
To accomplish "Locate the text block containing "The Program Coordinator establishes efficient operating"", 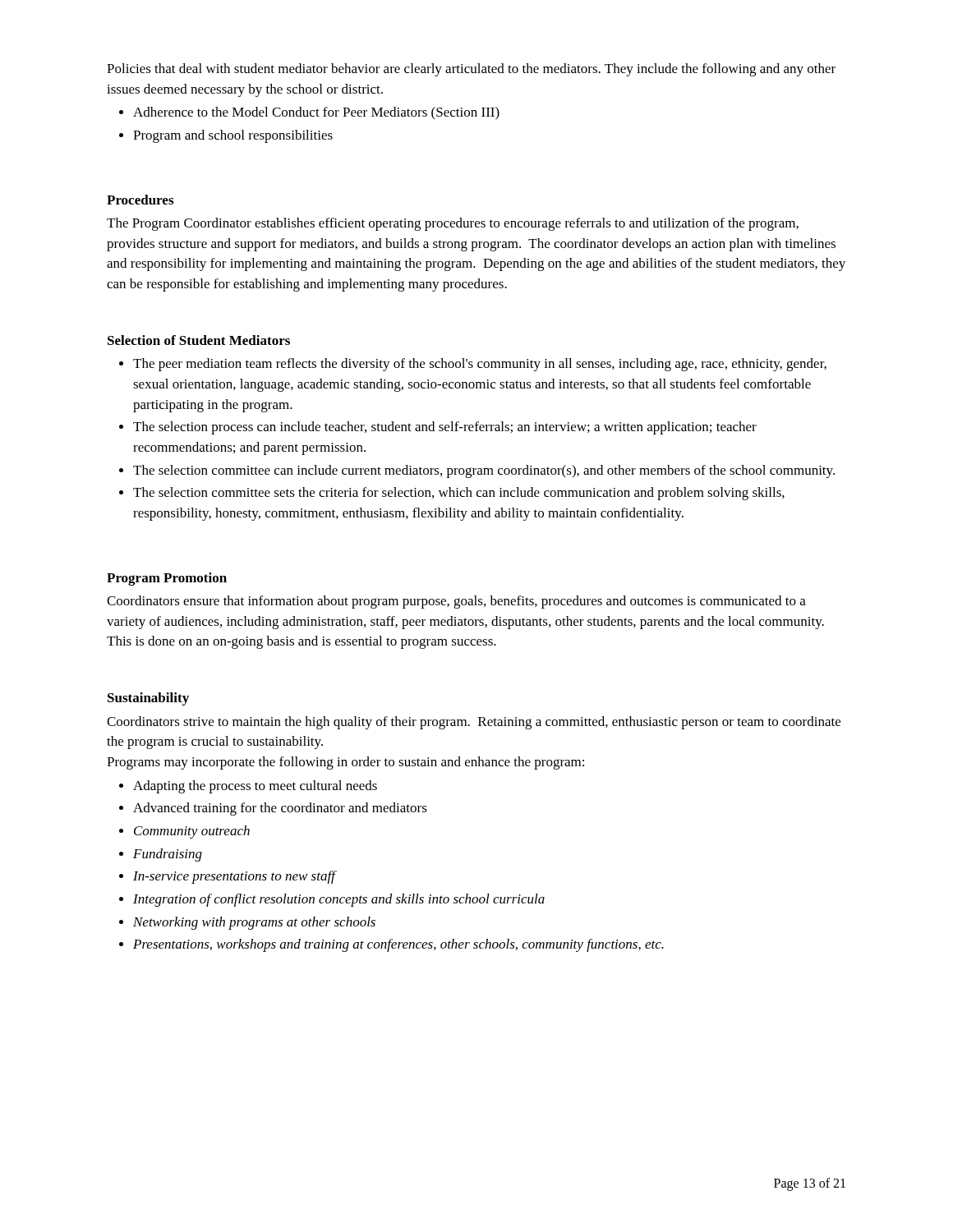I will (x=476, y=254).
